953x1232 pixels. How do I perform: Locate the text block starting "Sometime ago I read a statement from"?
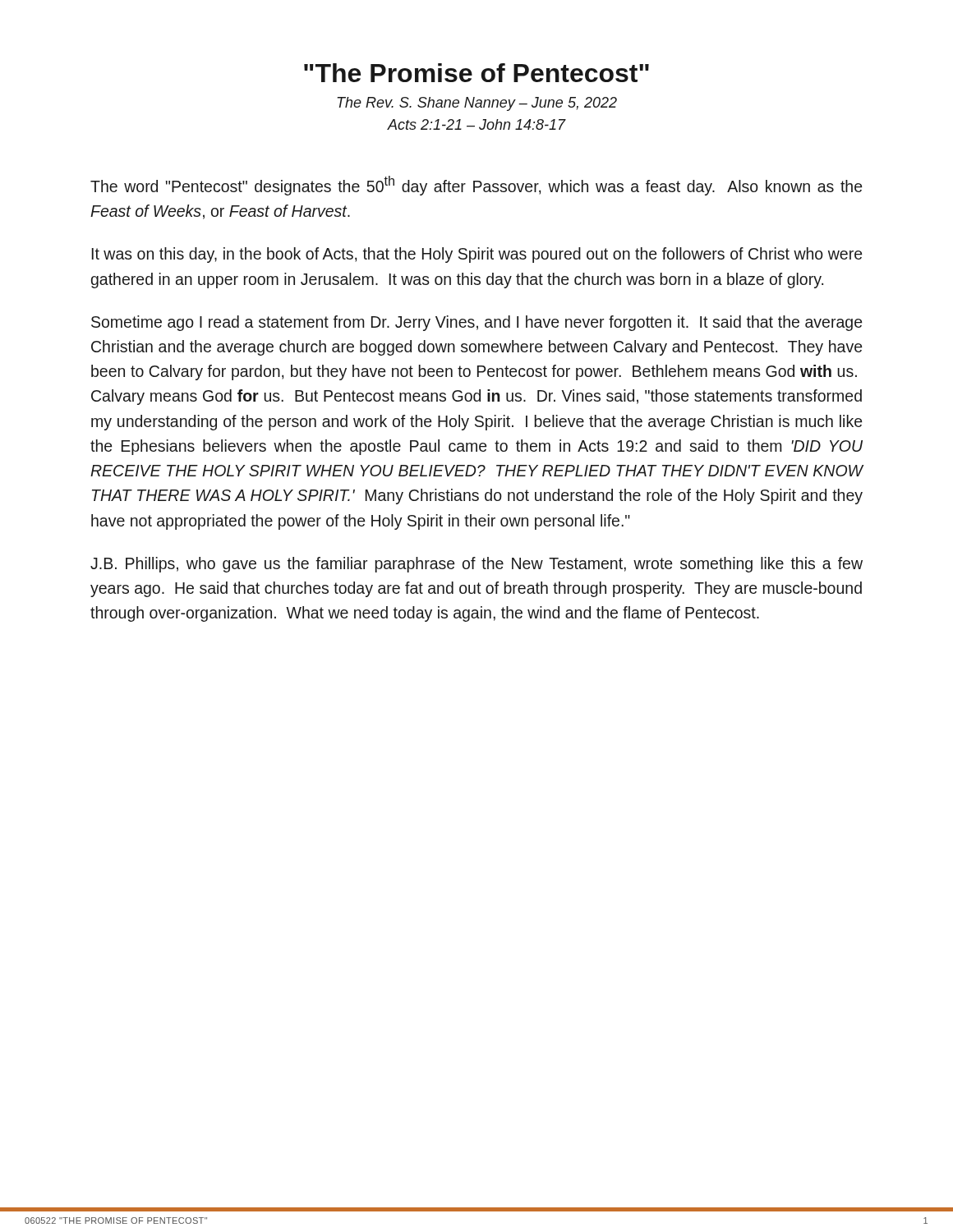pos(476,421)
